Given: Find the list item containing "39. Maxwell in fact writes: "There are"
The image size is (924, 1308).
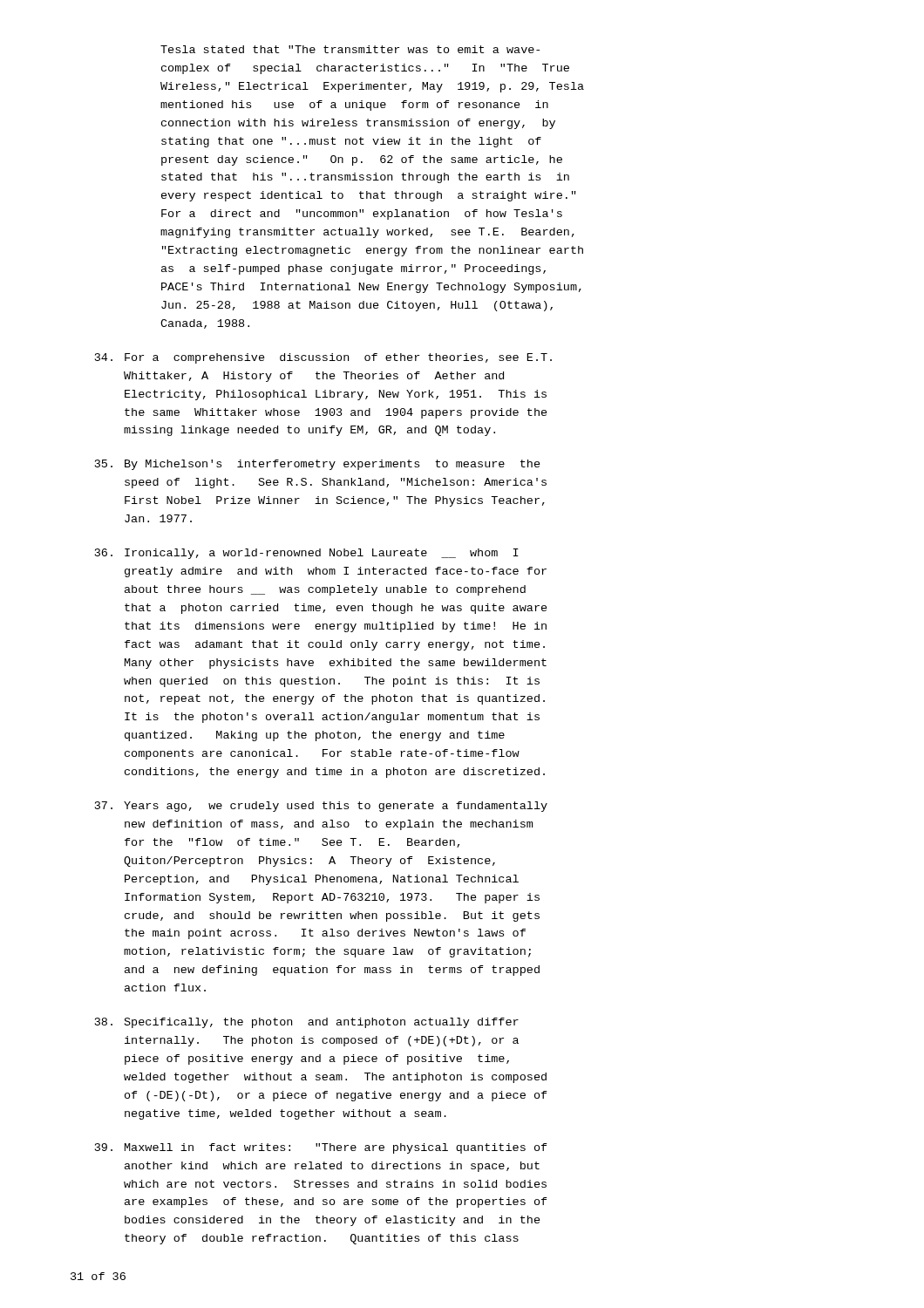Looking at the screenshot, I should tap(462, 1194).
